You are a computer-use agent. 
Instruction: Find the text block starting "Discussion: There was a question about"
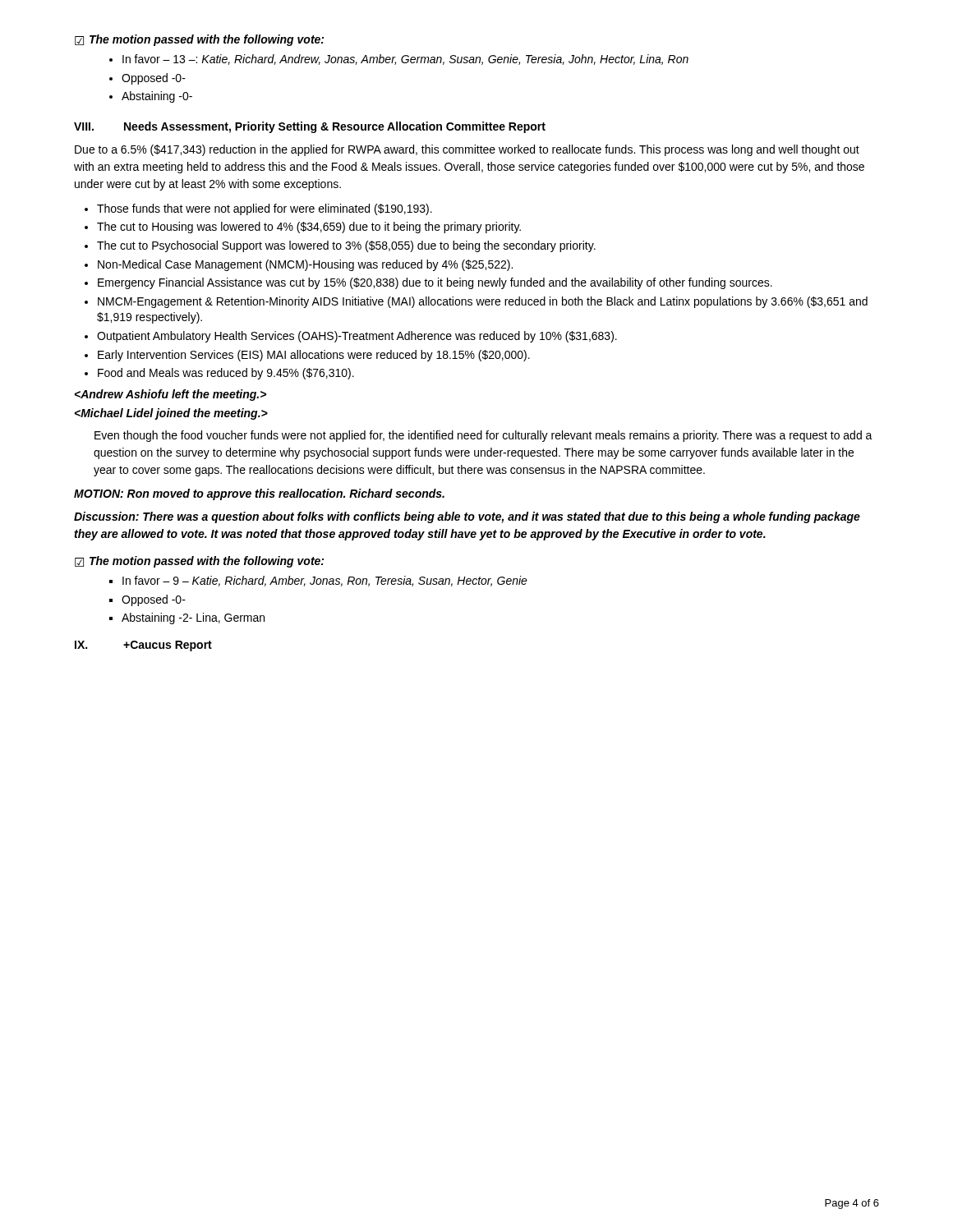click(467, 525)
